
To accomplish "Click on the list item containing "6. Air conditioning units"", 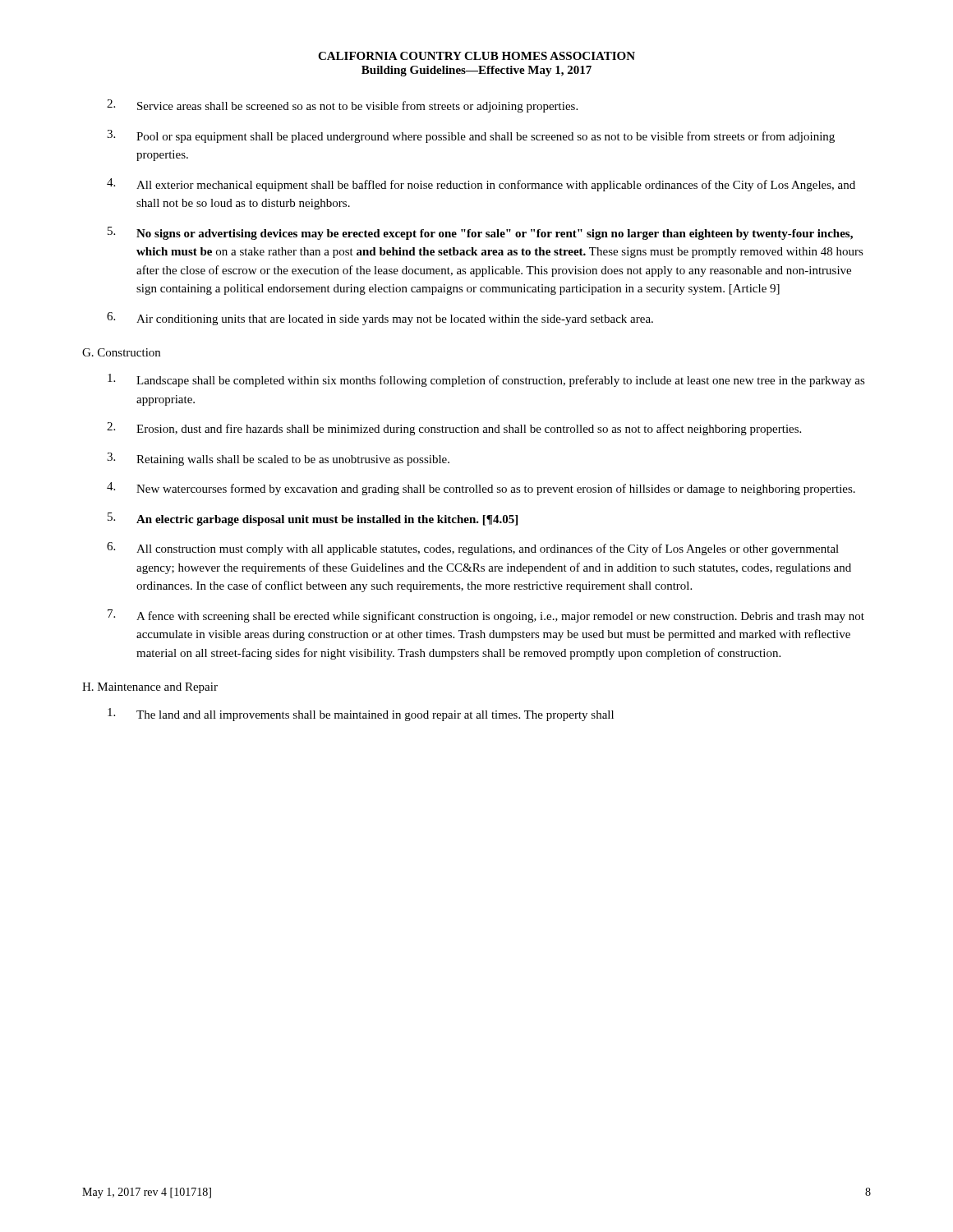I will pos(489,318).
